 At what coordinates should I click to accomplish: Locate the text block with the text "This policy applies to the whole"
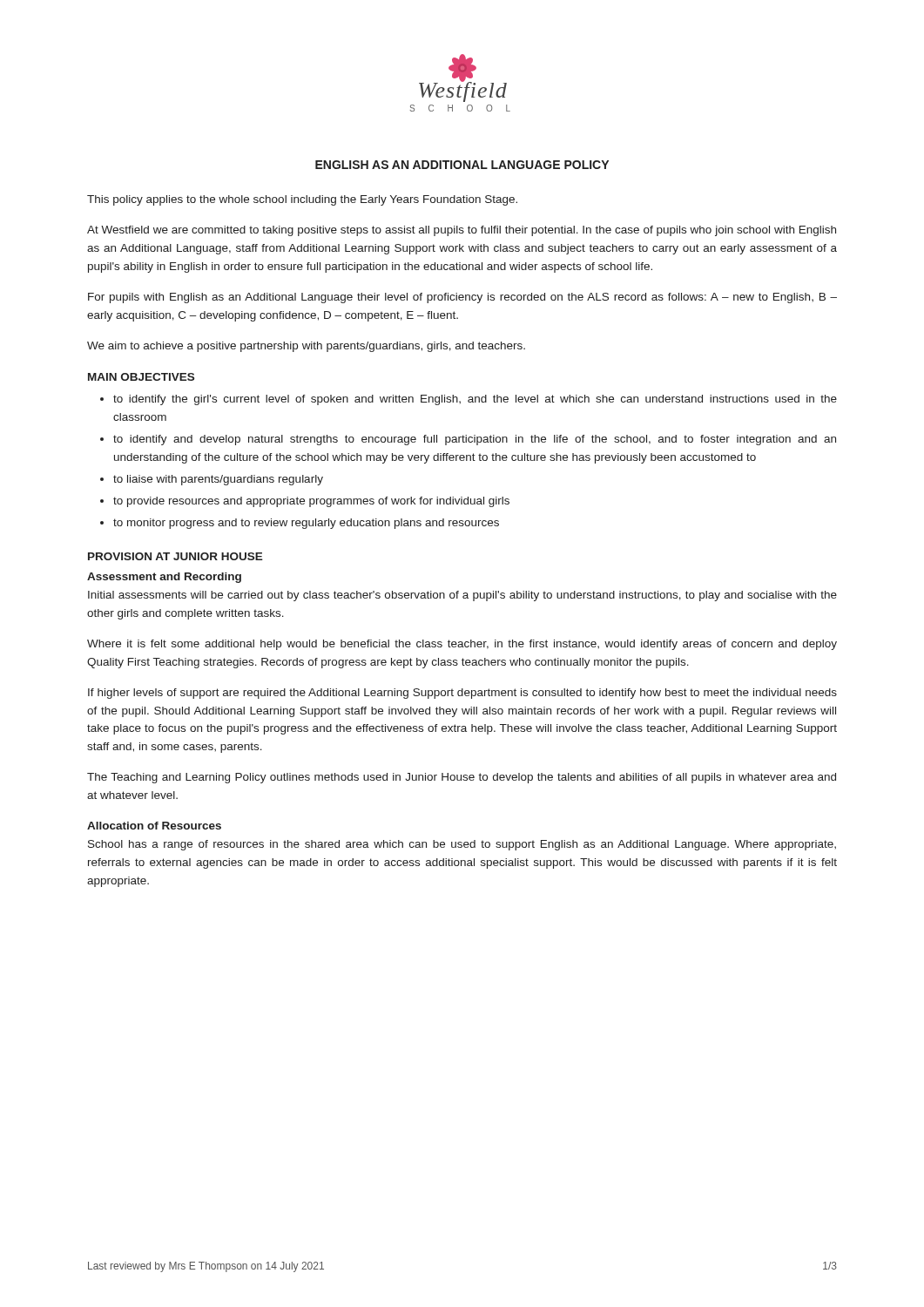pyautogui.click(x=303, y=199)
